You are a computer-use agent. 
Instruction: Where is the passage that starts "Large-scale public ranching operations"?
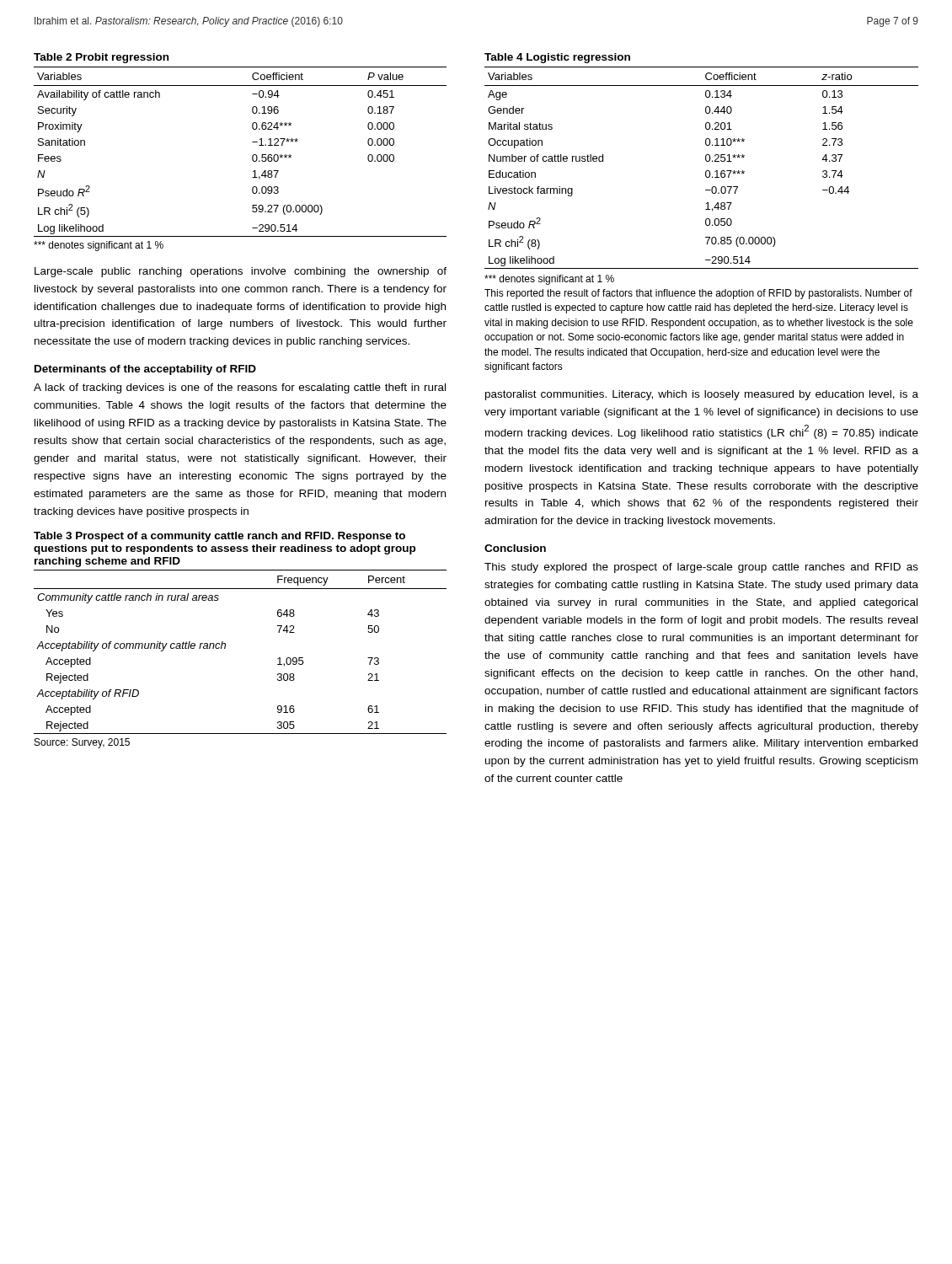(240, 306)
